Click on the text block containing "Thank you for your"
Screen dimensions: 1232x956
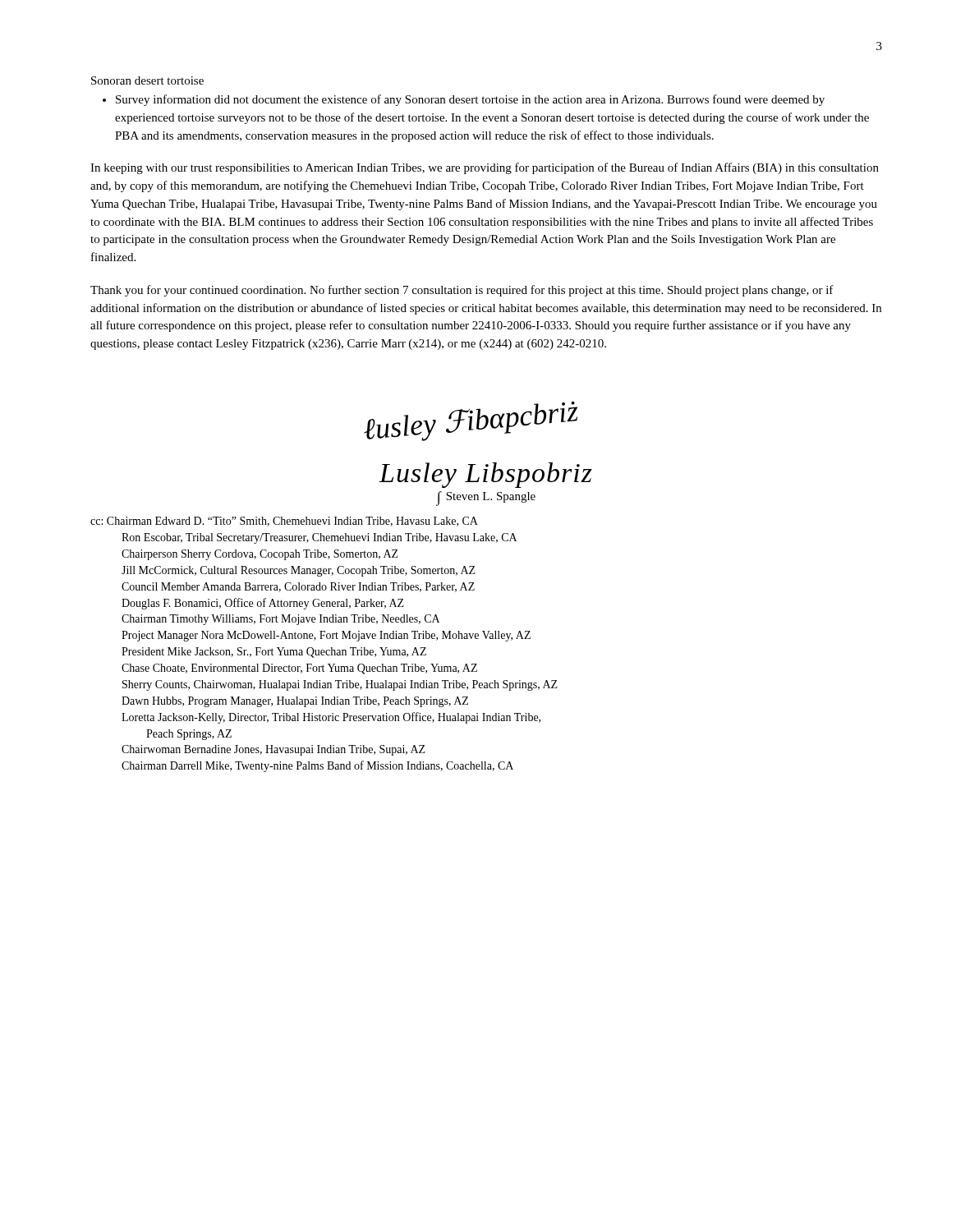click(x=486, y=317)
